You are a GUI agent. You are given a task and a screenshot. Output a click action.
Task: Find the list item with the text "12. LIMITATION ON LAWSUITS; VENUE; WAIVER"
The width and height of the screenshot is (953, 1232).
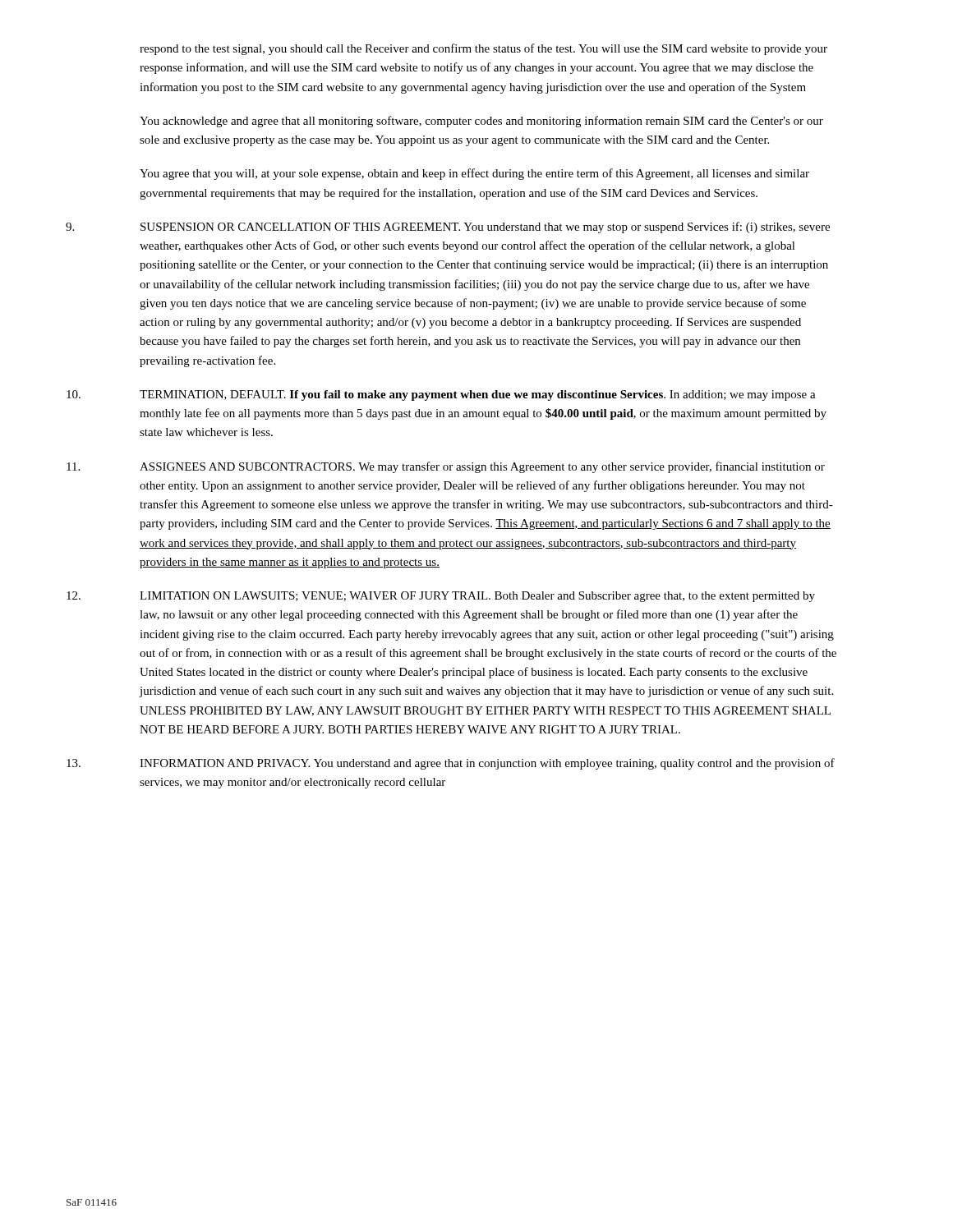[452, 663]
